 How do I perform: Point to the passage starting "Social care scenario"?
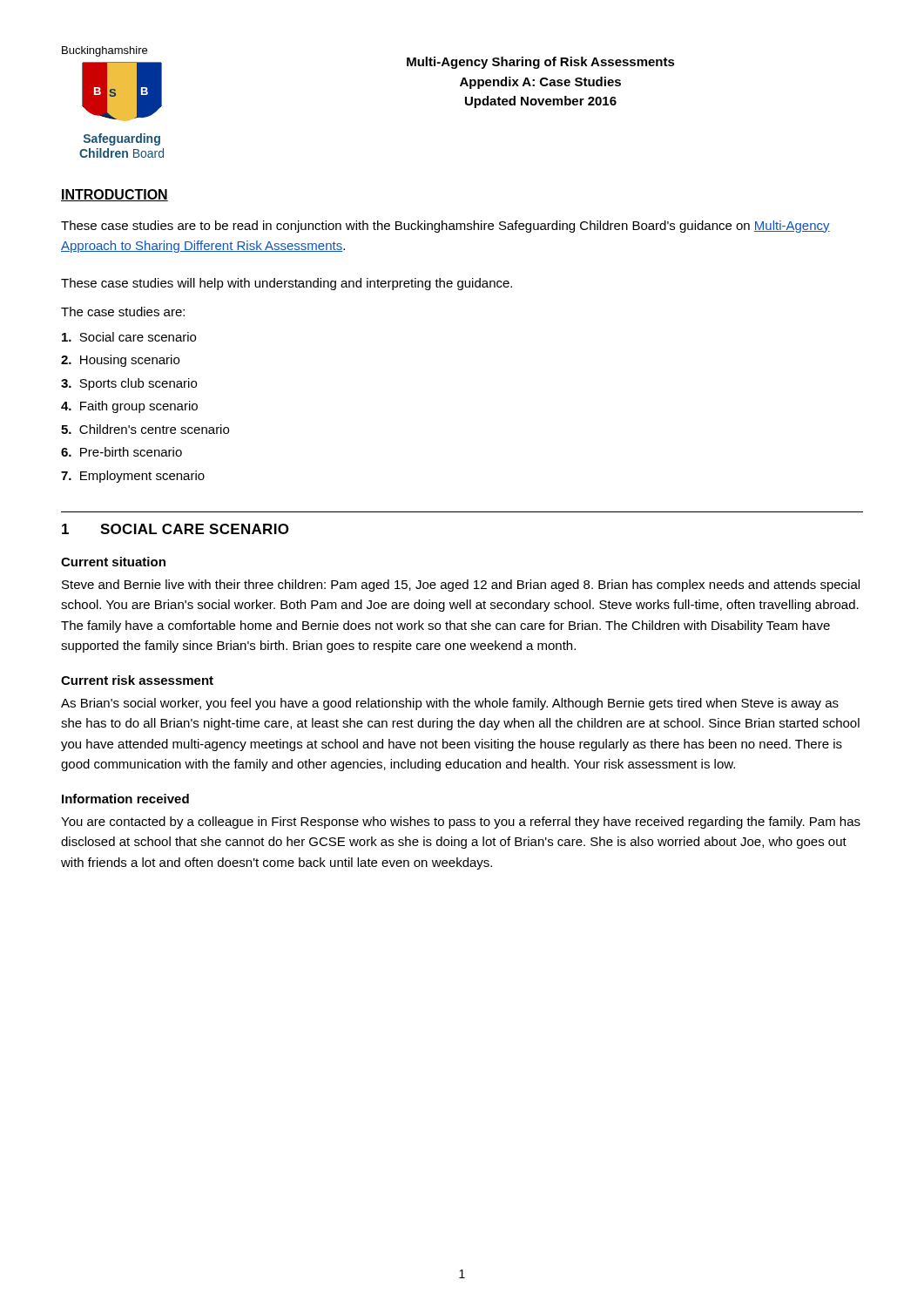[x=129, y=336]
